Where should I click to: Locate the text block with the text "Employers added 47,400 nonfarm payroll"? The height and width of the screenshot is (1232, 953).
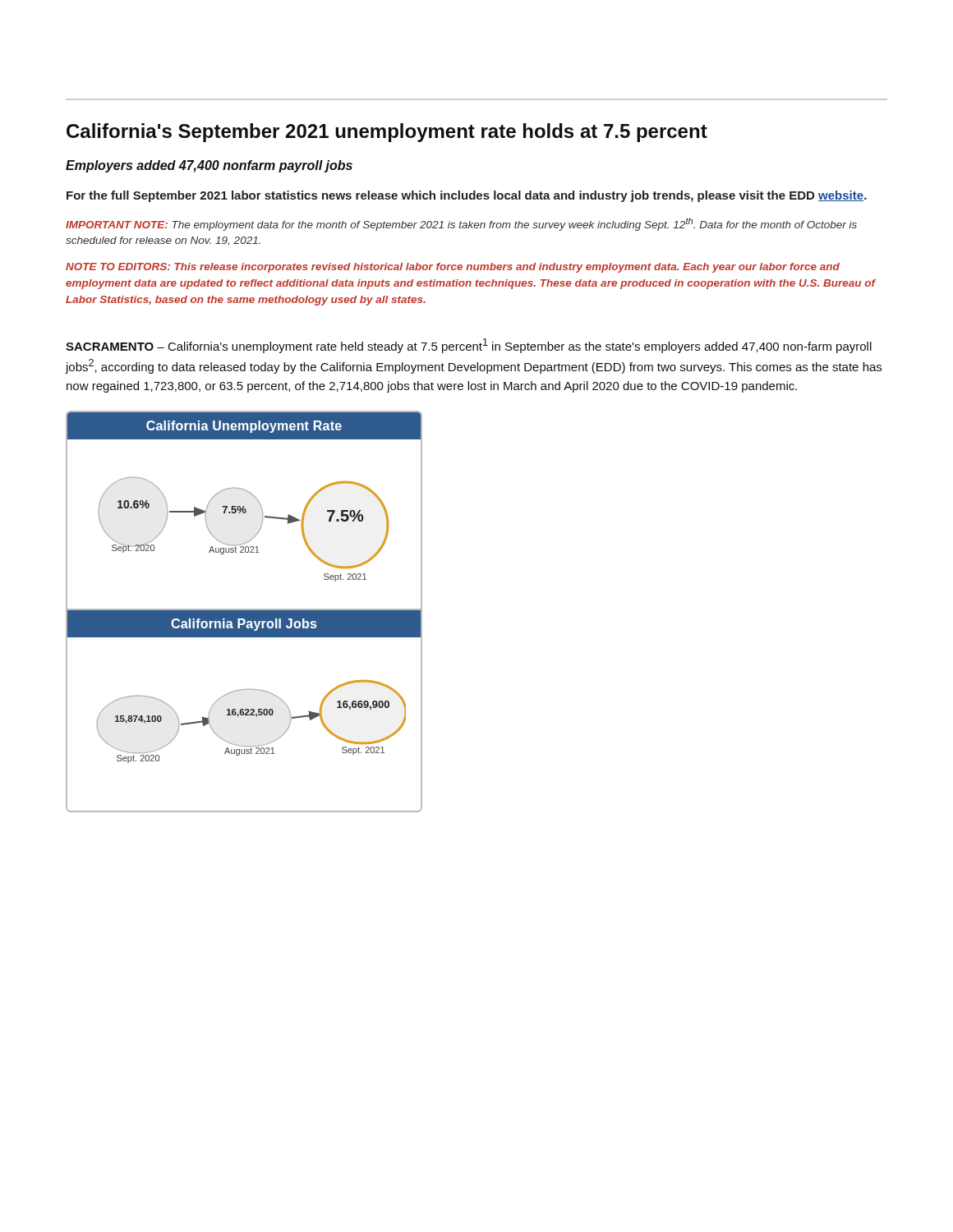pyautogui.click(x=209, y=166)
